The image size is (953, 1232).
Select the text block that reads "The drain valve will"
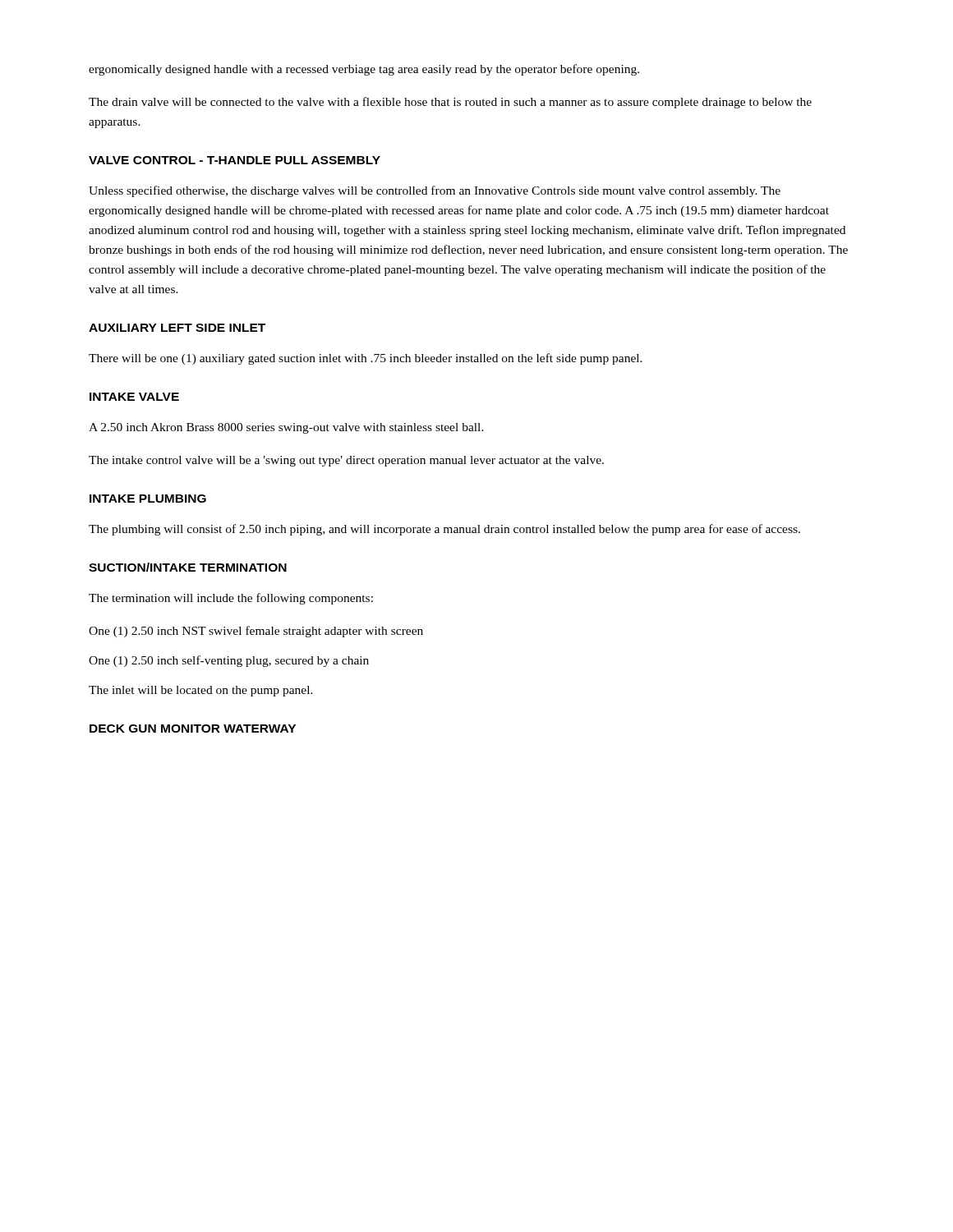coord(450,111)
